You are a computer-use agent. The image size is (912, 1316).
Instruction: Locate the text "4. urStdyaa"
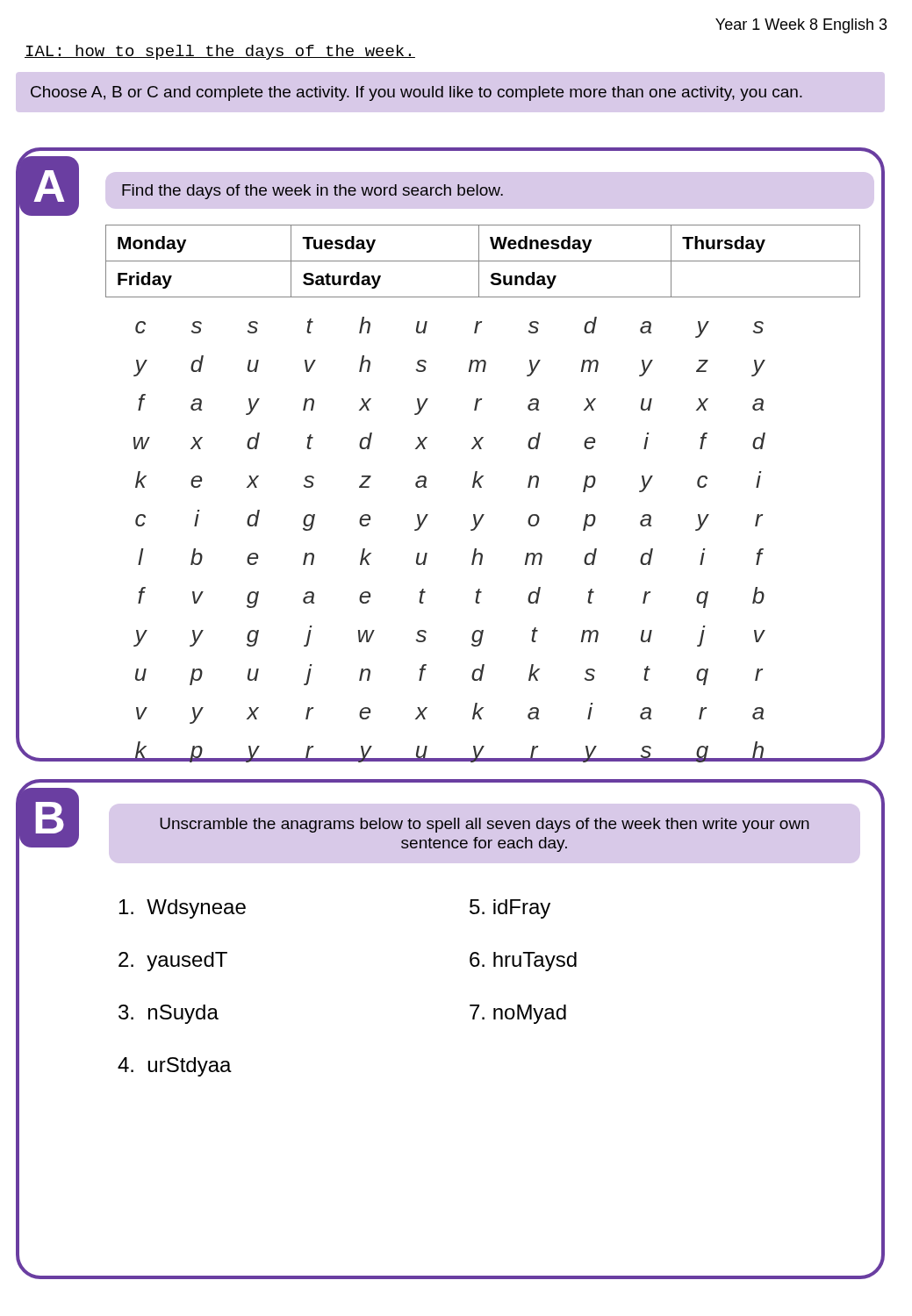point(174,1065)
